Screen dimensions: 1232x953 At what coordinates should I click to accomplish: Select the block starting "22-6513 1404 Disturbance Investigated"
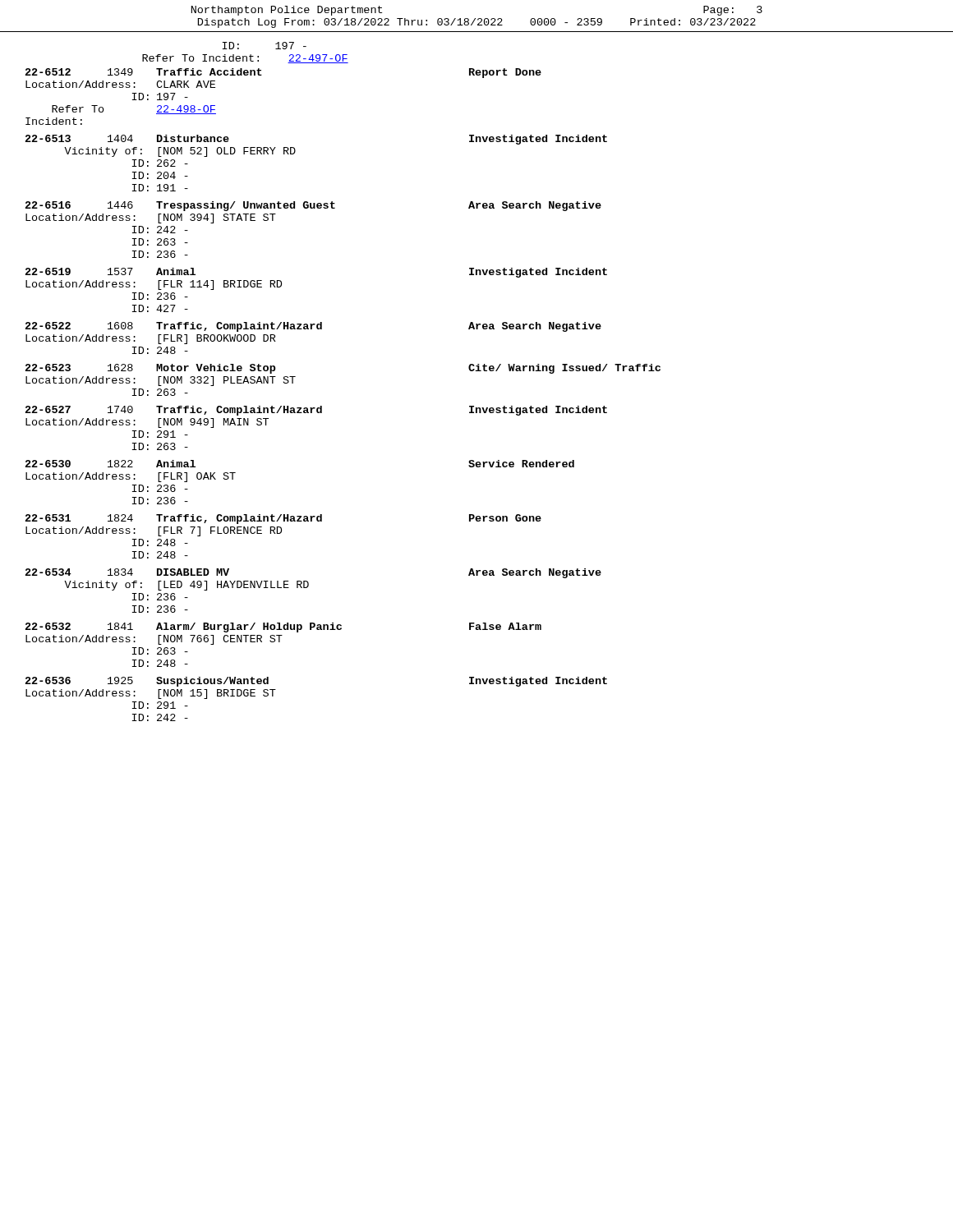point(49,139)
